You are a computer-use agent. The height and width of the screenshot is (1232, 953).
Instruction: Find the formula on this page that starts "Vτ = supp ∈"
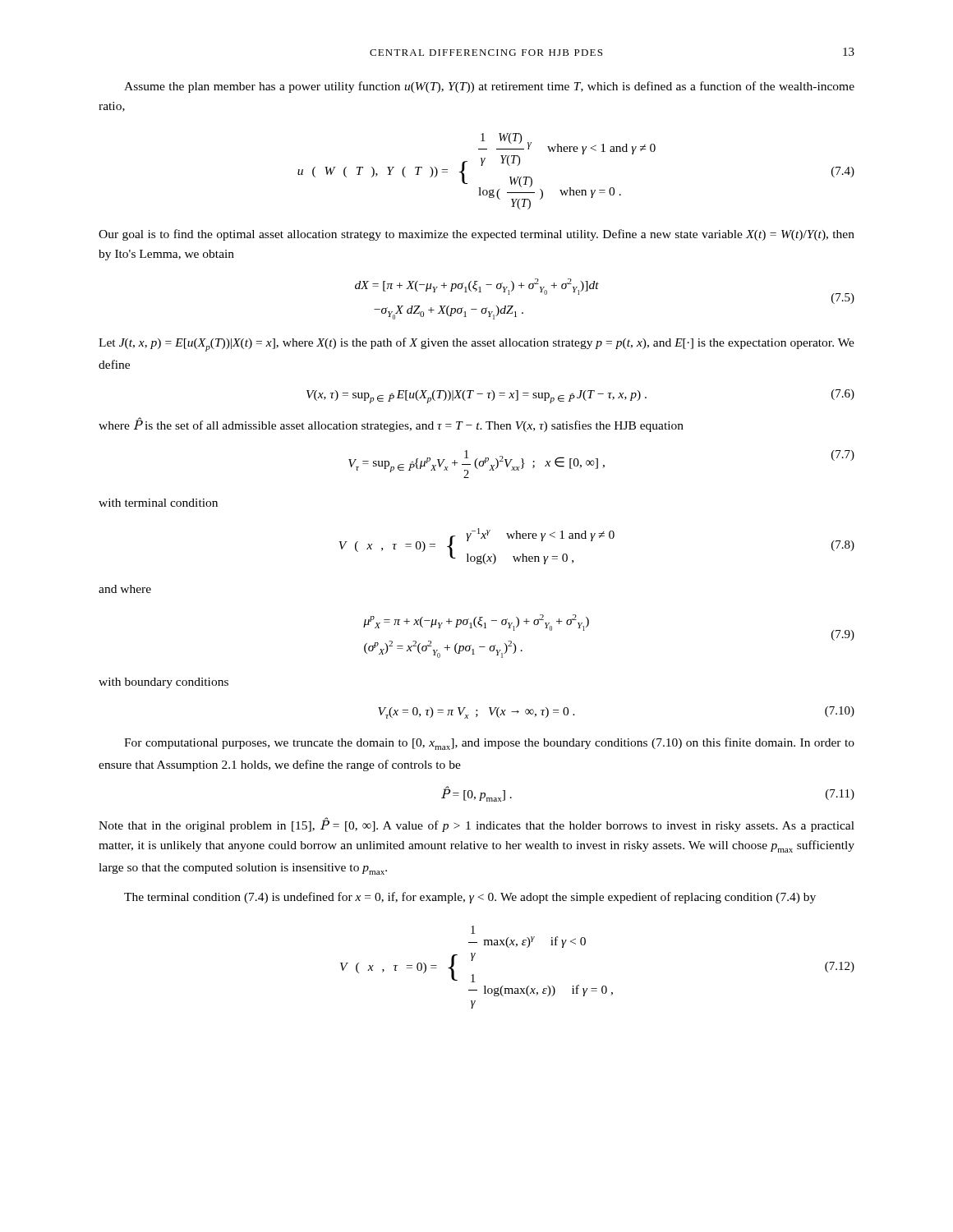(601, 464)
